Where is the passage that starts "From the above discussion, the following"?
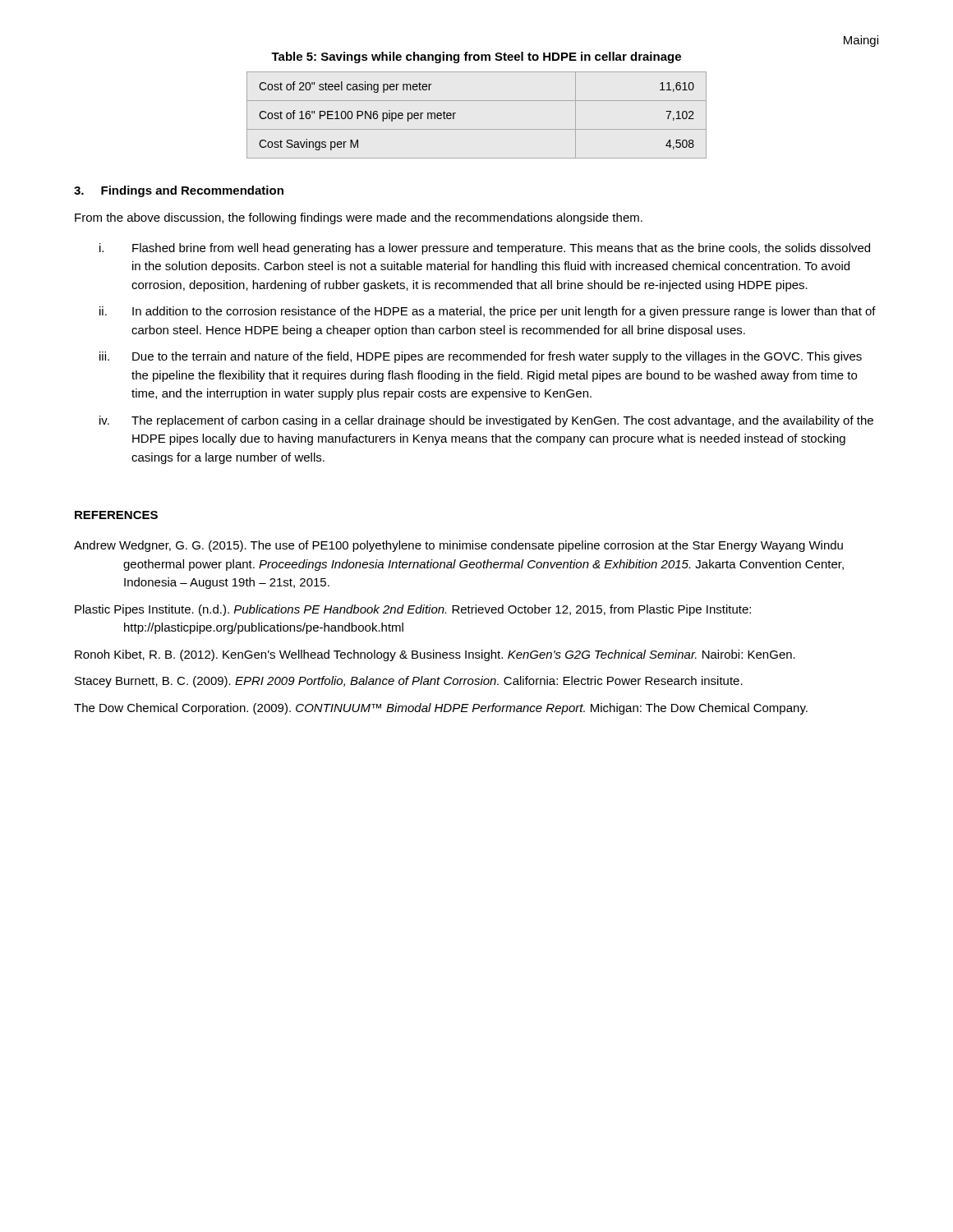The image size is (953, 1232). point(359,217)
